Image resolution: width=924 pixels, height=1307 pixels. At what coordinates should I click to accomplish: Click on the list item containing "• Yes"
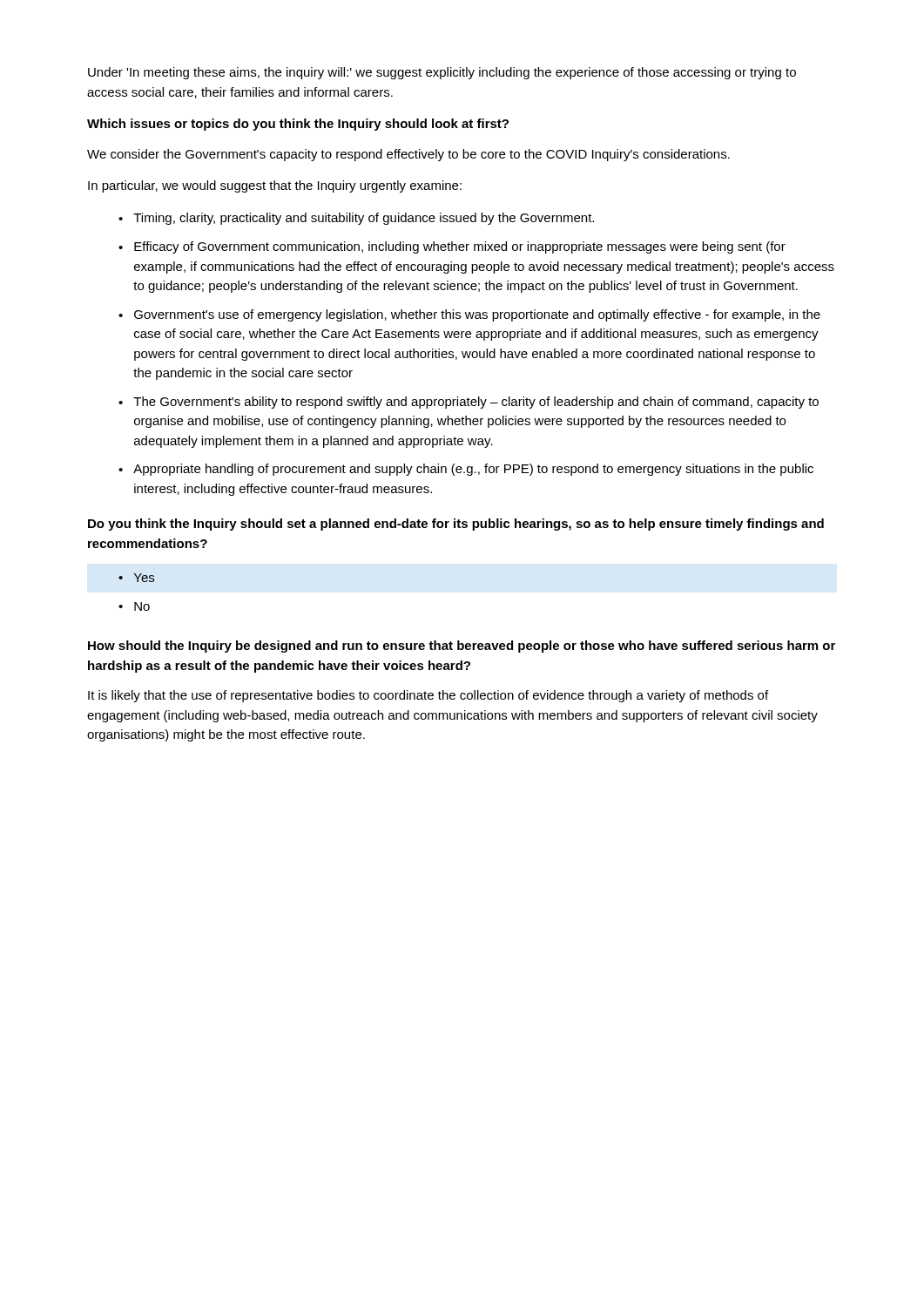coord(137,578)
